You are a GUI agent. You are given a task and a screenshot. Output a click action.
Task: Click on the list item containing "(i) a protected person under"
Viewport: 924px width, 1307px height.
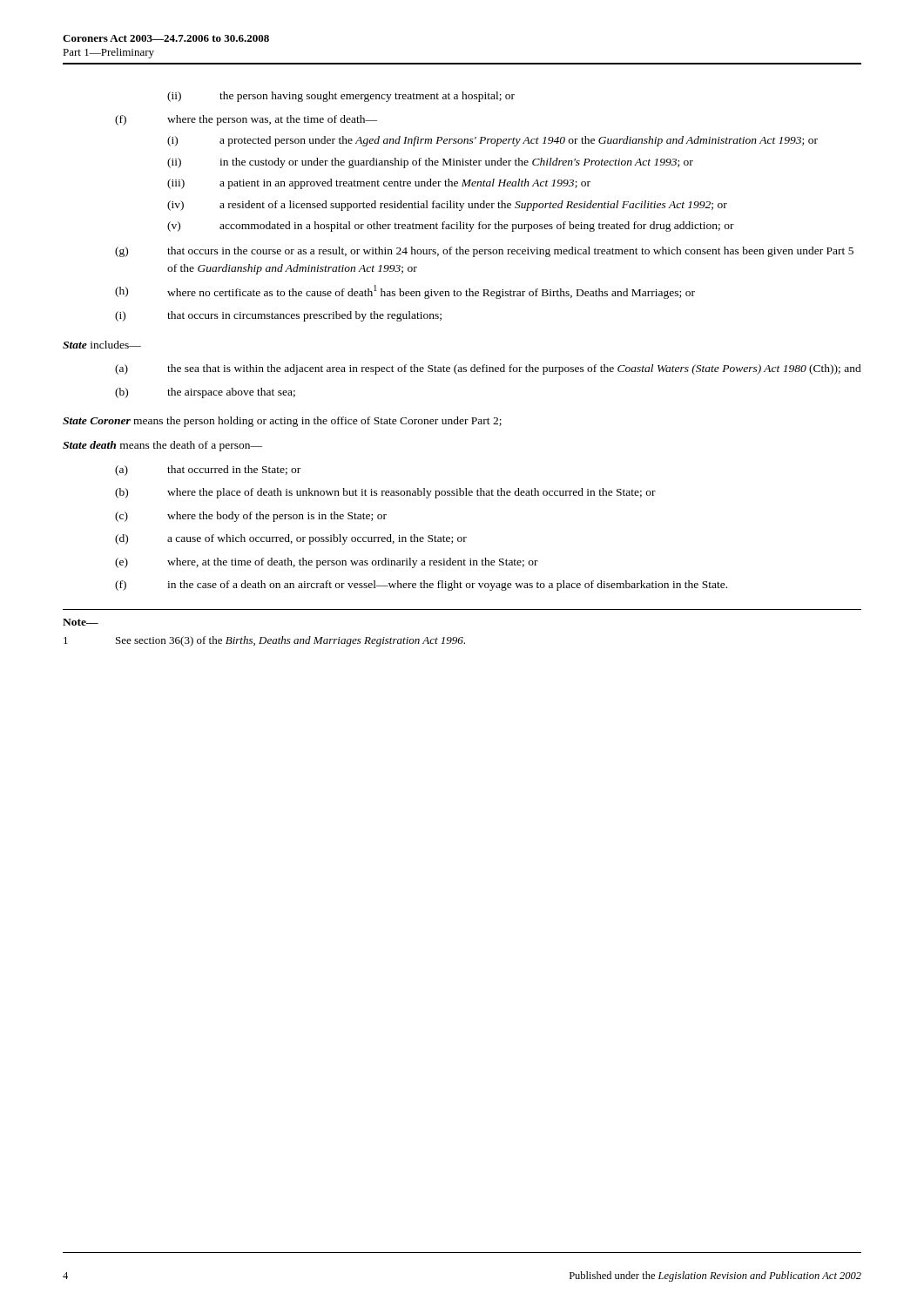coord(492,140)
